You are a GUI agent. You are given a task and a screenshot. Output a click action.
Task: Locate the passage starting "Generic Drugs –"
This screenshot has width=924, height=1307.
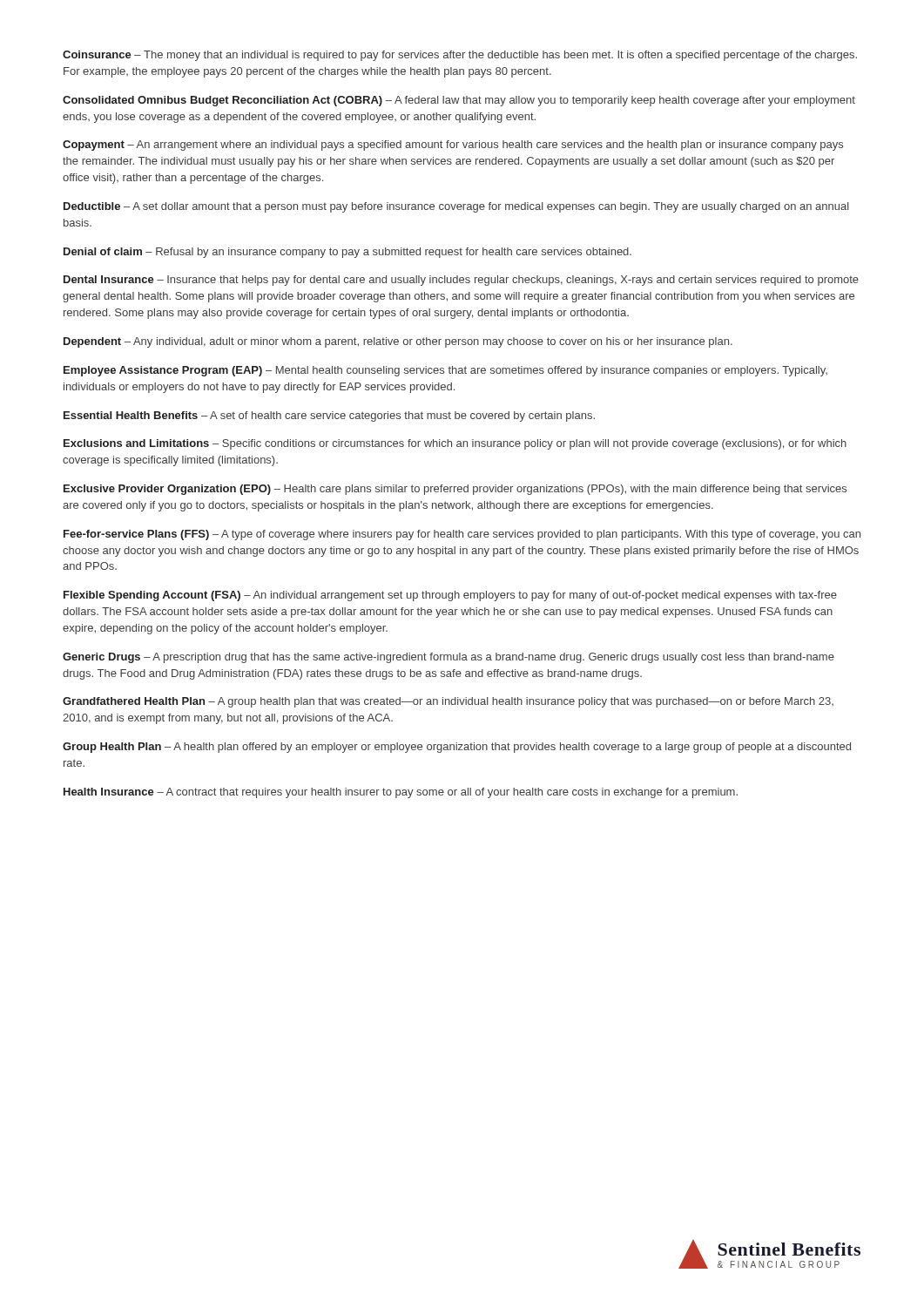[448, 665]
